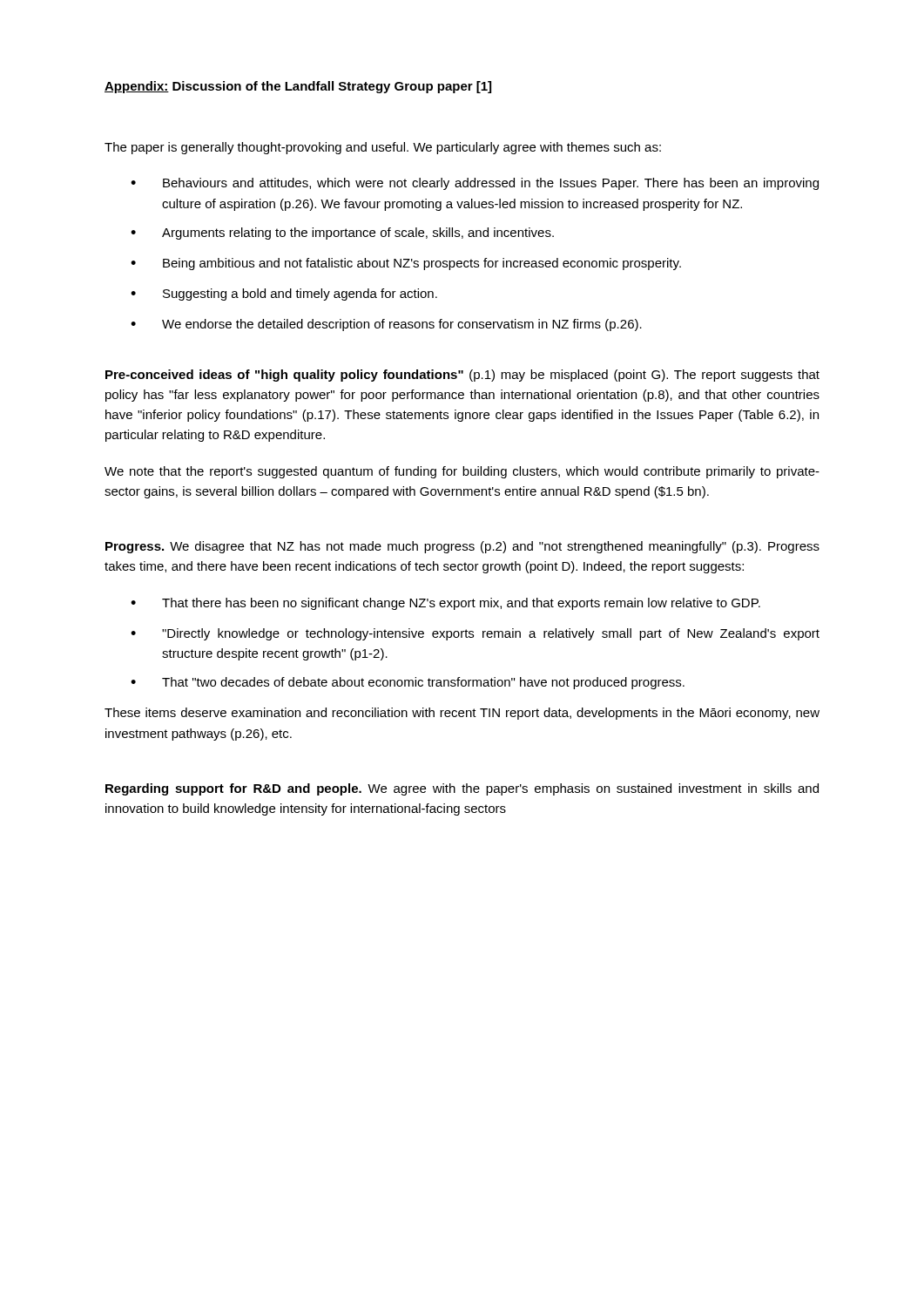Click on the text block starting "The paper is generally thought-provoking"
This screenshot has width=924, height=1307.
(x=383, y=147)
